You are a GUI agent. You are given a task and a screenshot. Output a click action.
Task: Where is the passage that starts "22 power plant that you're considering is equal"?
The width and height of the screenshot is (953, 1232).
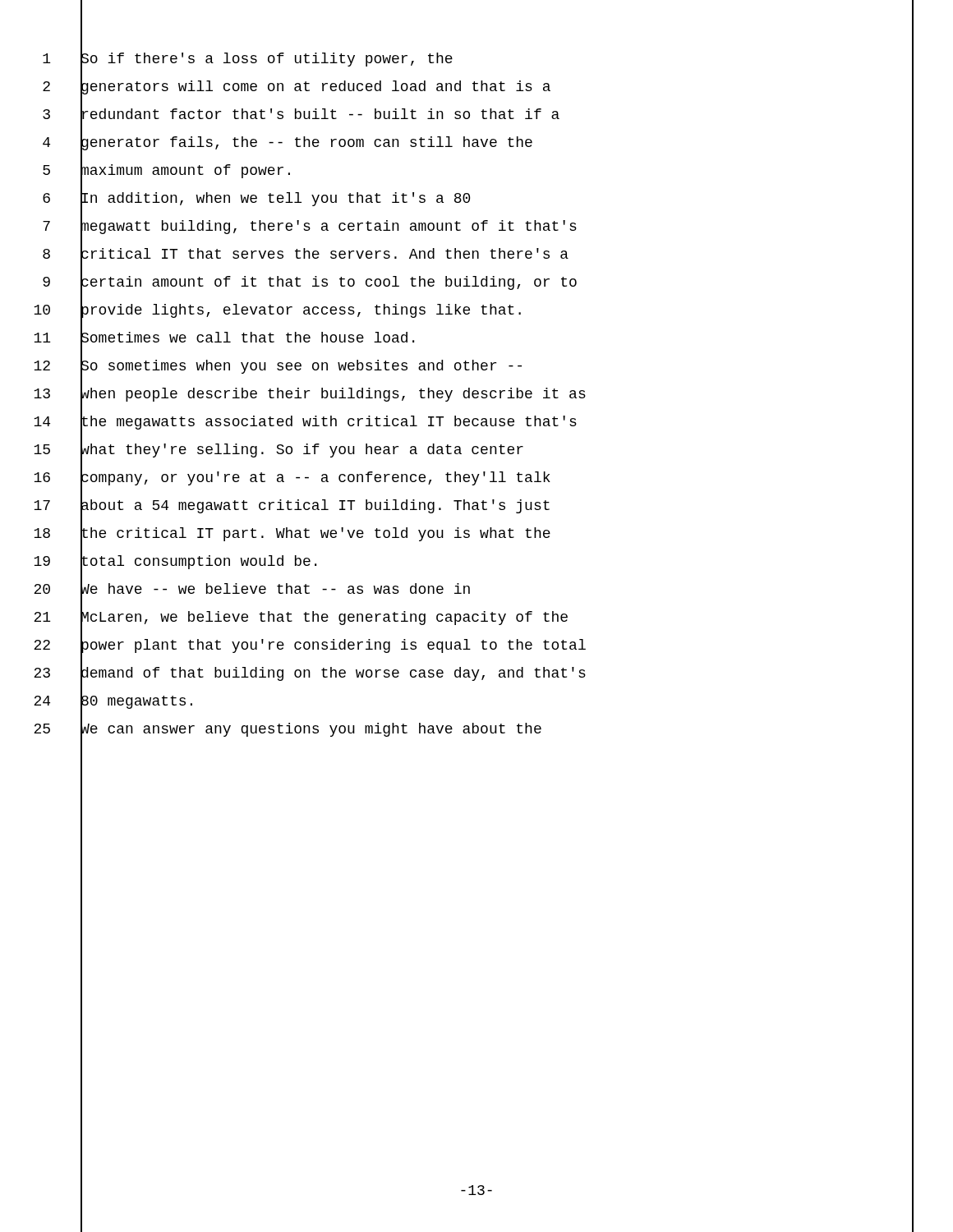[476, 646]
